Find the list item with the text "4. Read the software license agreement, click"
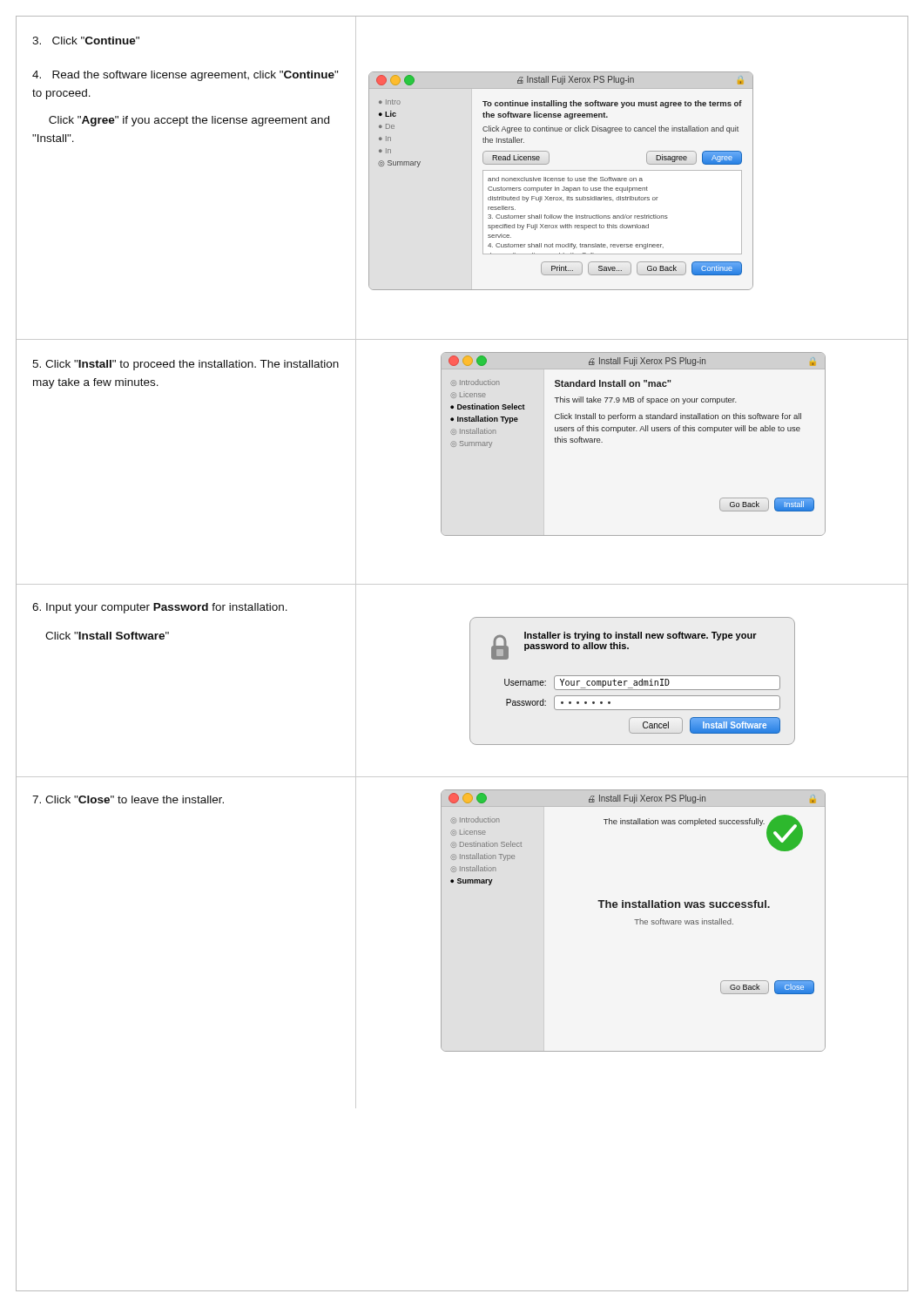The image size is (924, 1307). pos(186,107)
